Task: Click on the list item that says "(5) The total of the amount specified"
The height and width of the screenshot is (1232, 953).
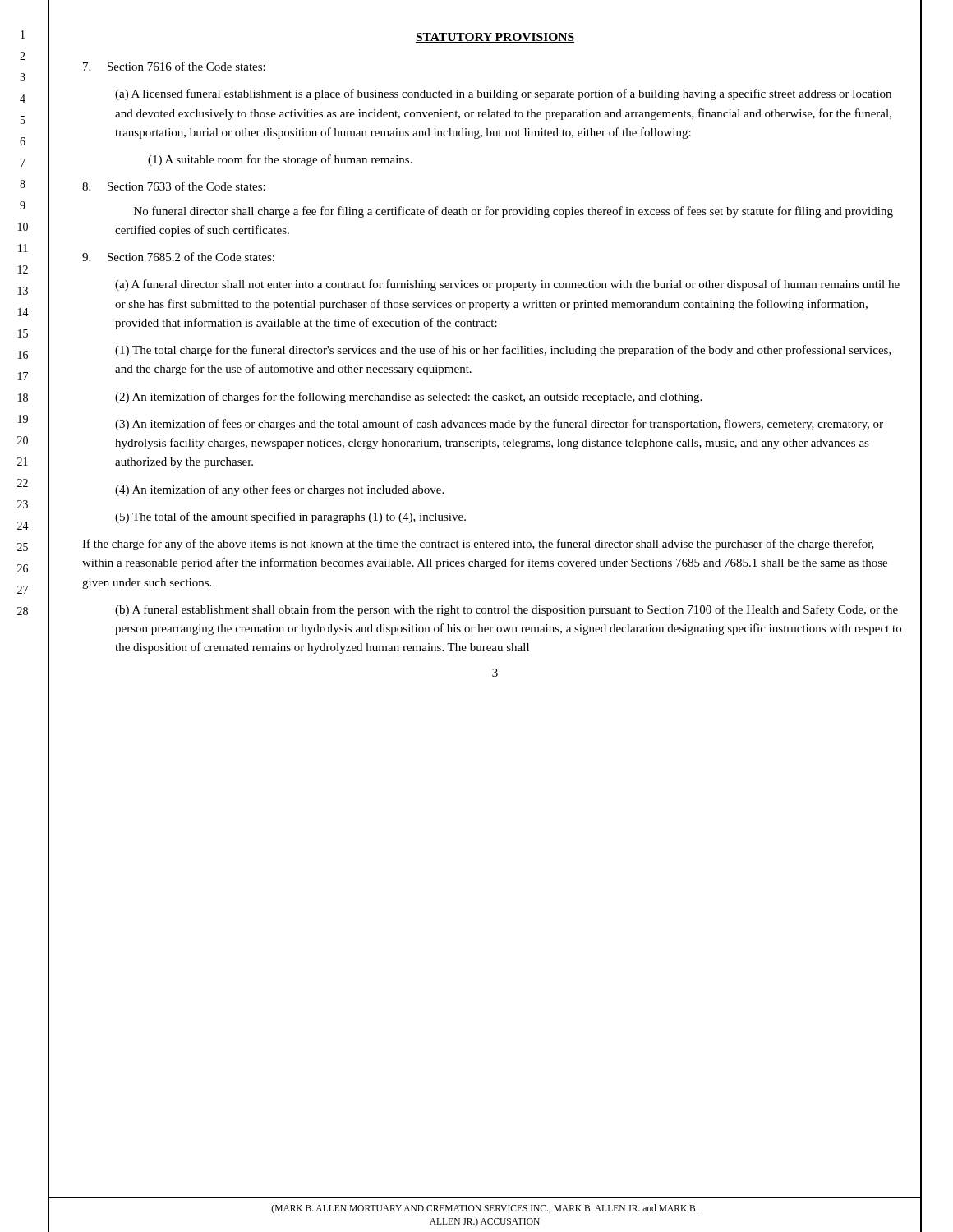Action: [291, 516]
